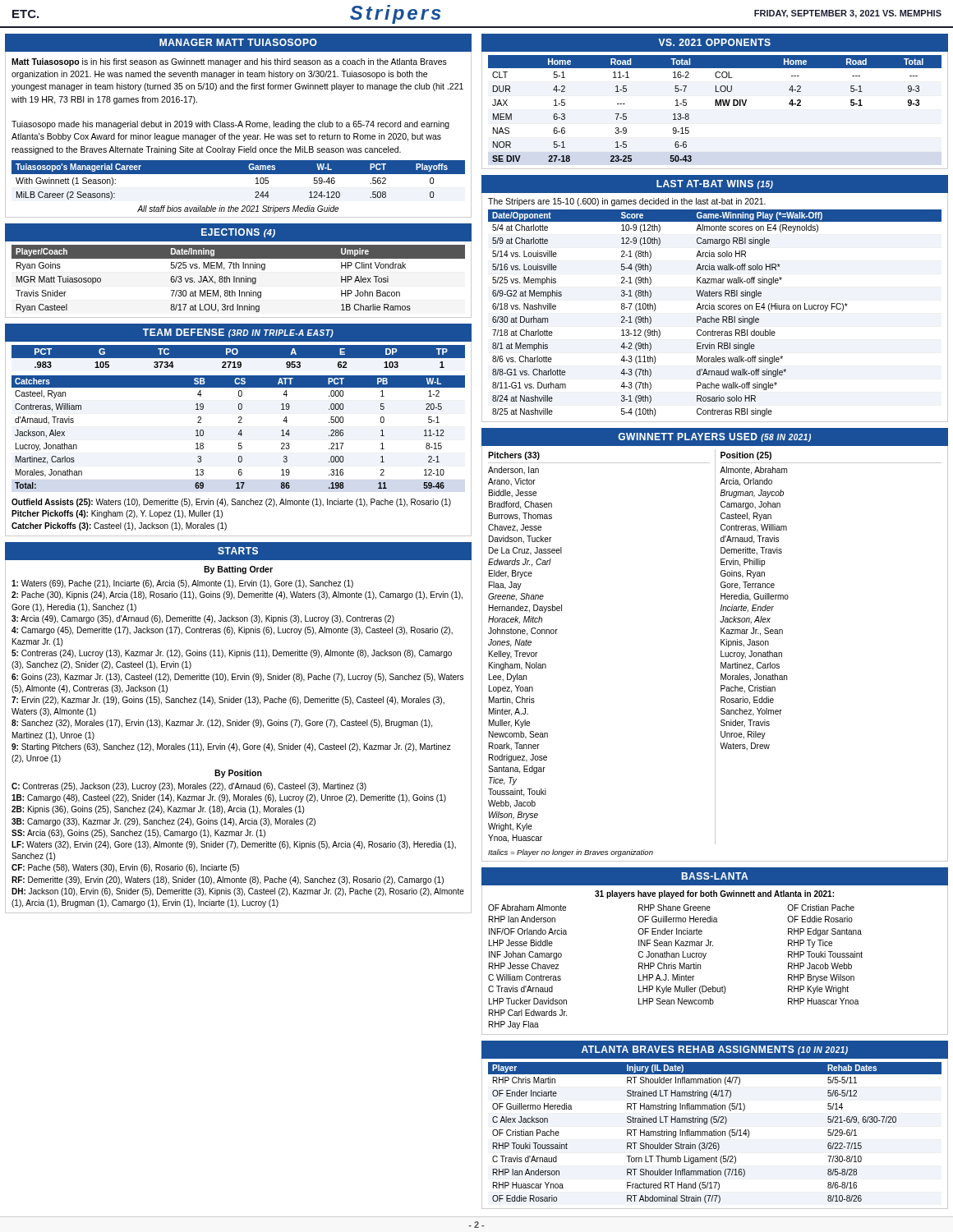Locate the region starting "RF: Demeritte (39), Ervin (20), Waters (18),"
Viewport: 953px width, 1232px height.
click(228, 880)
